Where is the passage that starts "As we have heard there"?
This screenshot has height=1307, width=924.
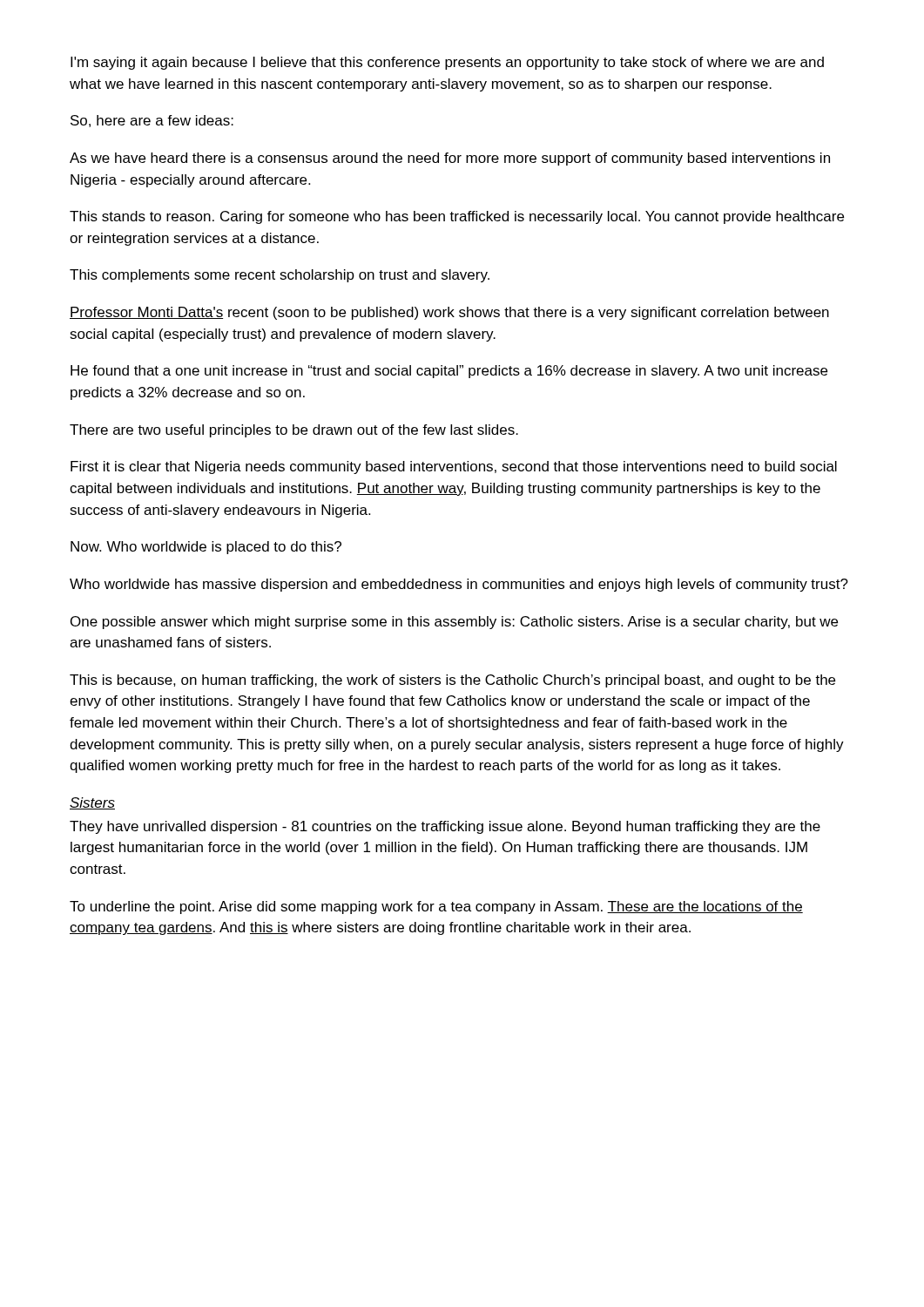pos(450,169)
